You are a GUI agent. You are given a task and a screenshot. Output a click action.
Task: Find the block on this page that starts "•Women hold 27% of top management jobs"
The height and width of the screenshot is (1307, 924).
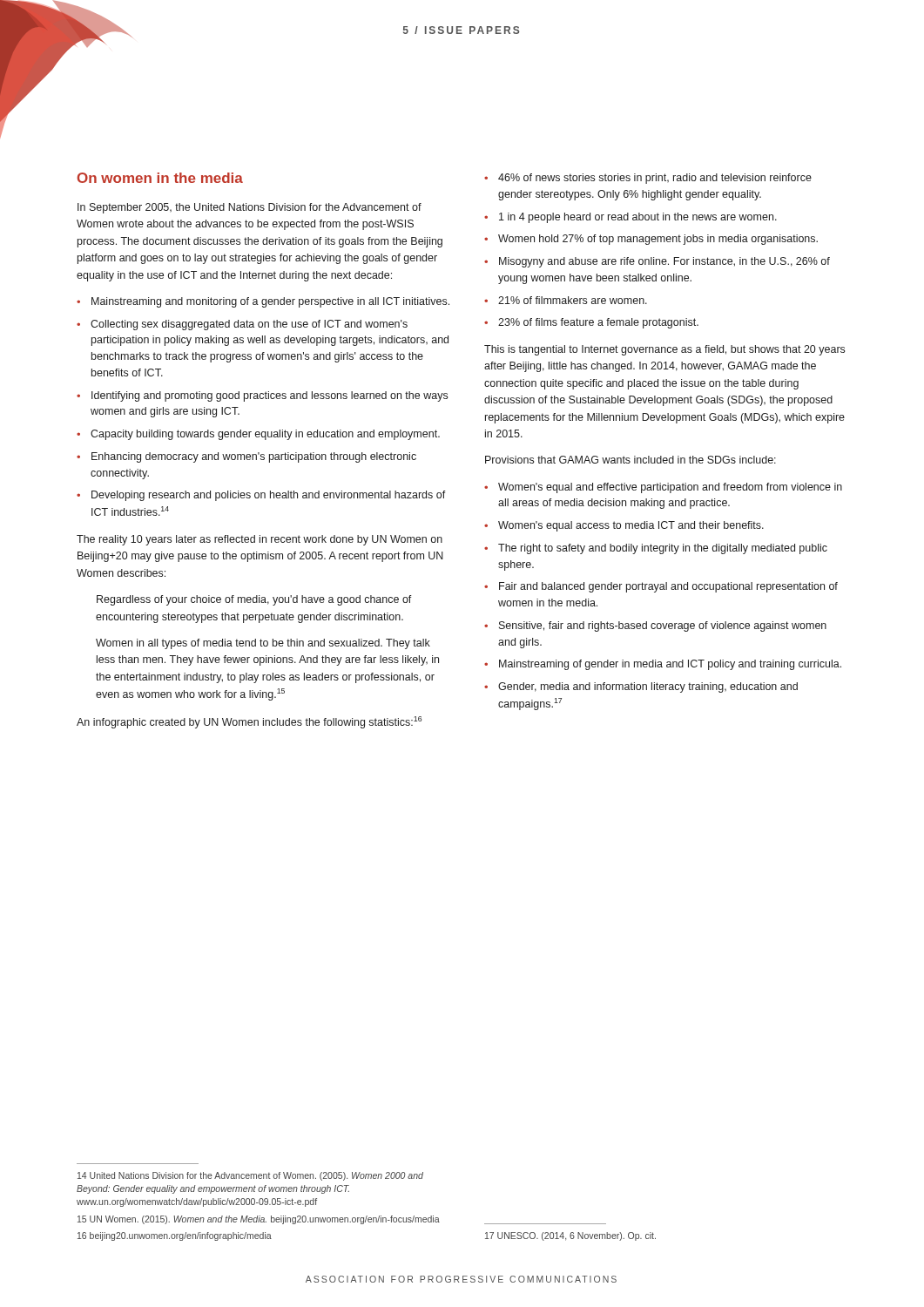[x=651, y=239]
